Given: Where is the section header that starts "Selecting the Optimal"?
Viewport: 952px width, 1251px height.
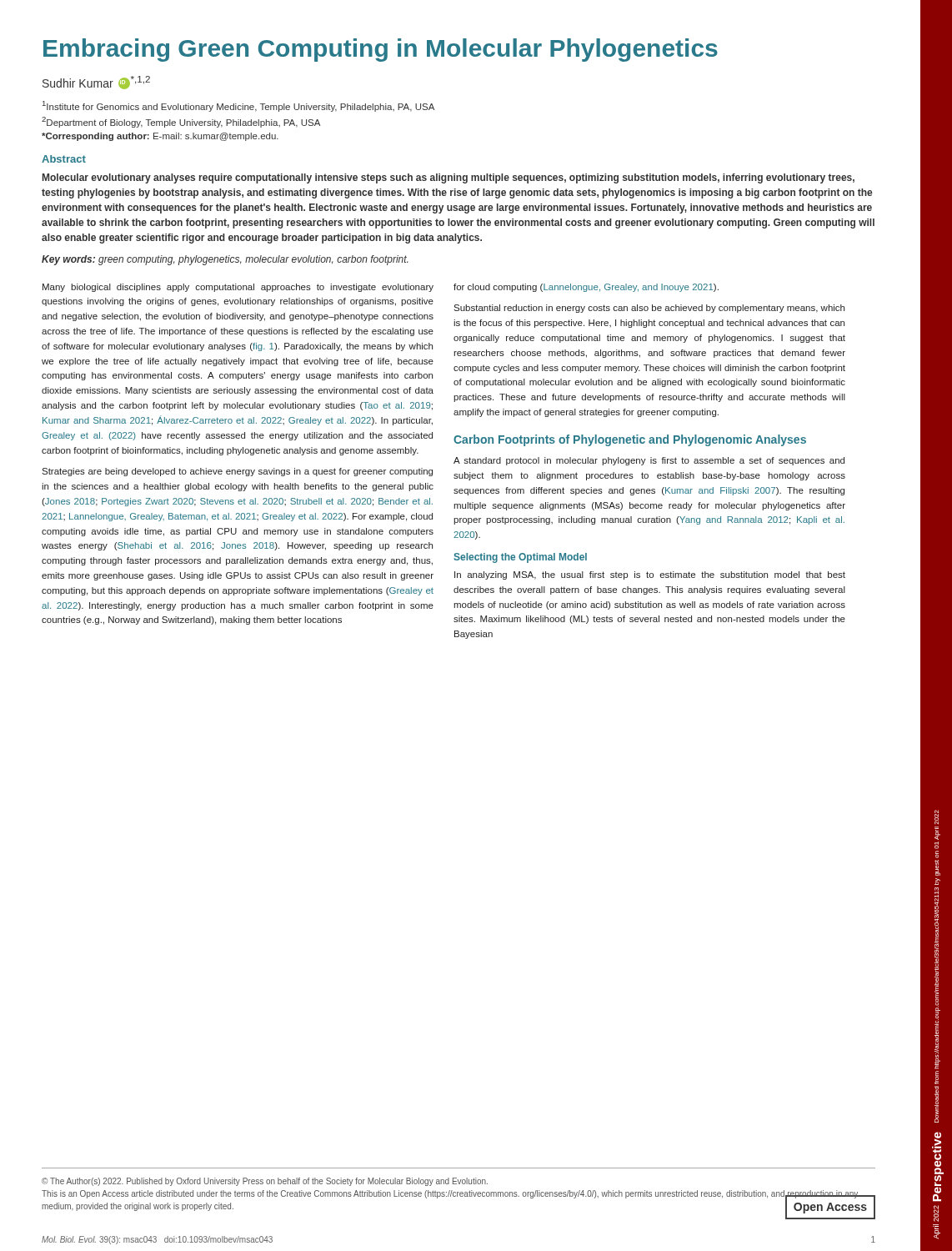Looking at the screenshot, I should pyautogui.click(x=521, y=557).
